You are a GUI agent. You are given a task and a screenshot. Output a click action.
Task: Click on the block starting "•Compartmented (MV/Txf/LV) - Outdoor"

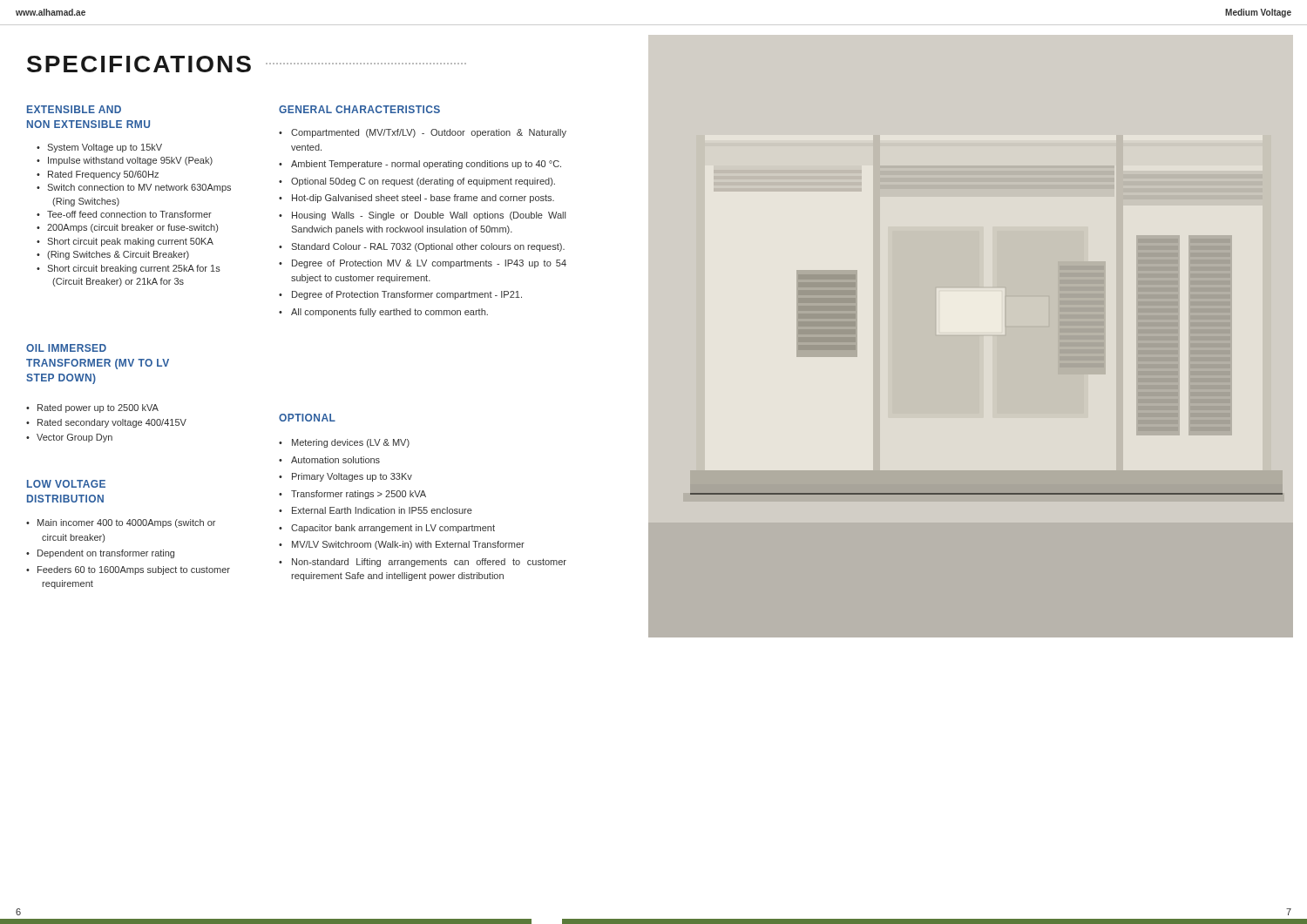pyautogui.click(x=423, y=222)
